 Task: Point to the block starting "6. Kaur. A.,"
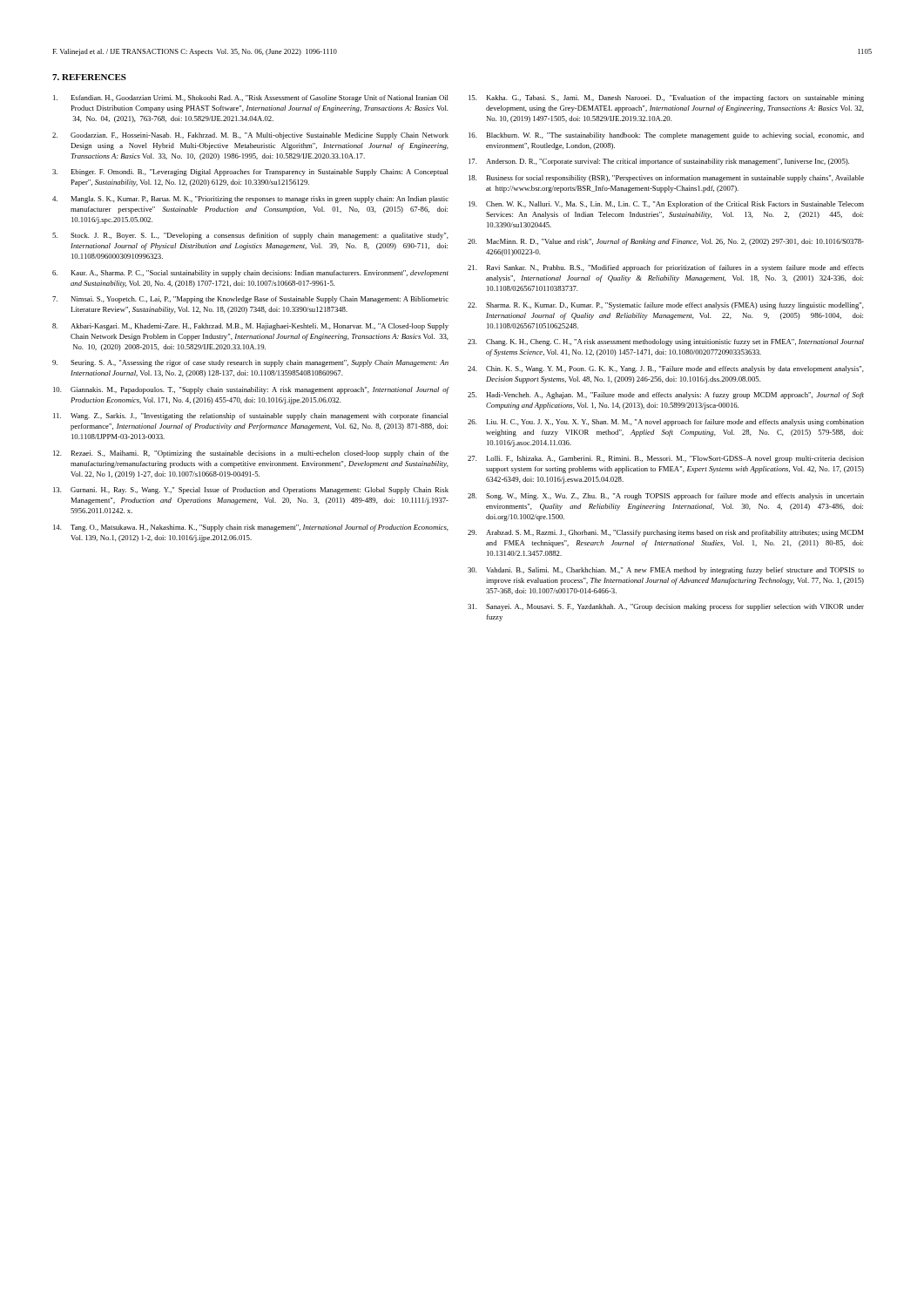tap(250, 277)
